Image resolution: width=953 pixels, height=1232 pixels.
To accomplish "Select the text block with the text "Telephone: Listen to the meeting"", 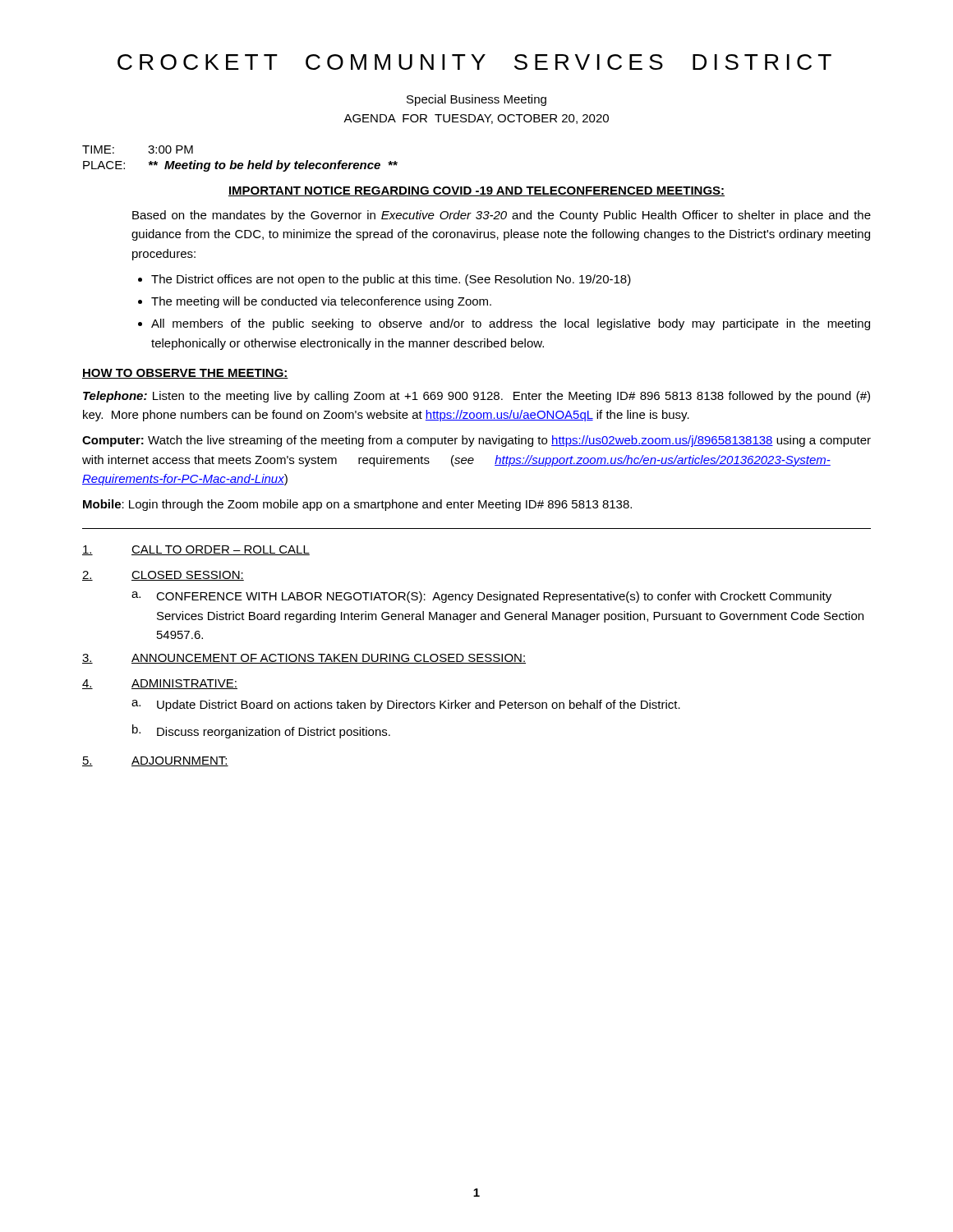I will click(x=476, y=405).
